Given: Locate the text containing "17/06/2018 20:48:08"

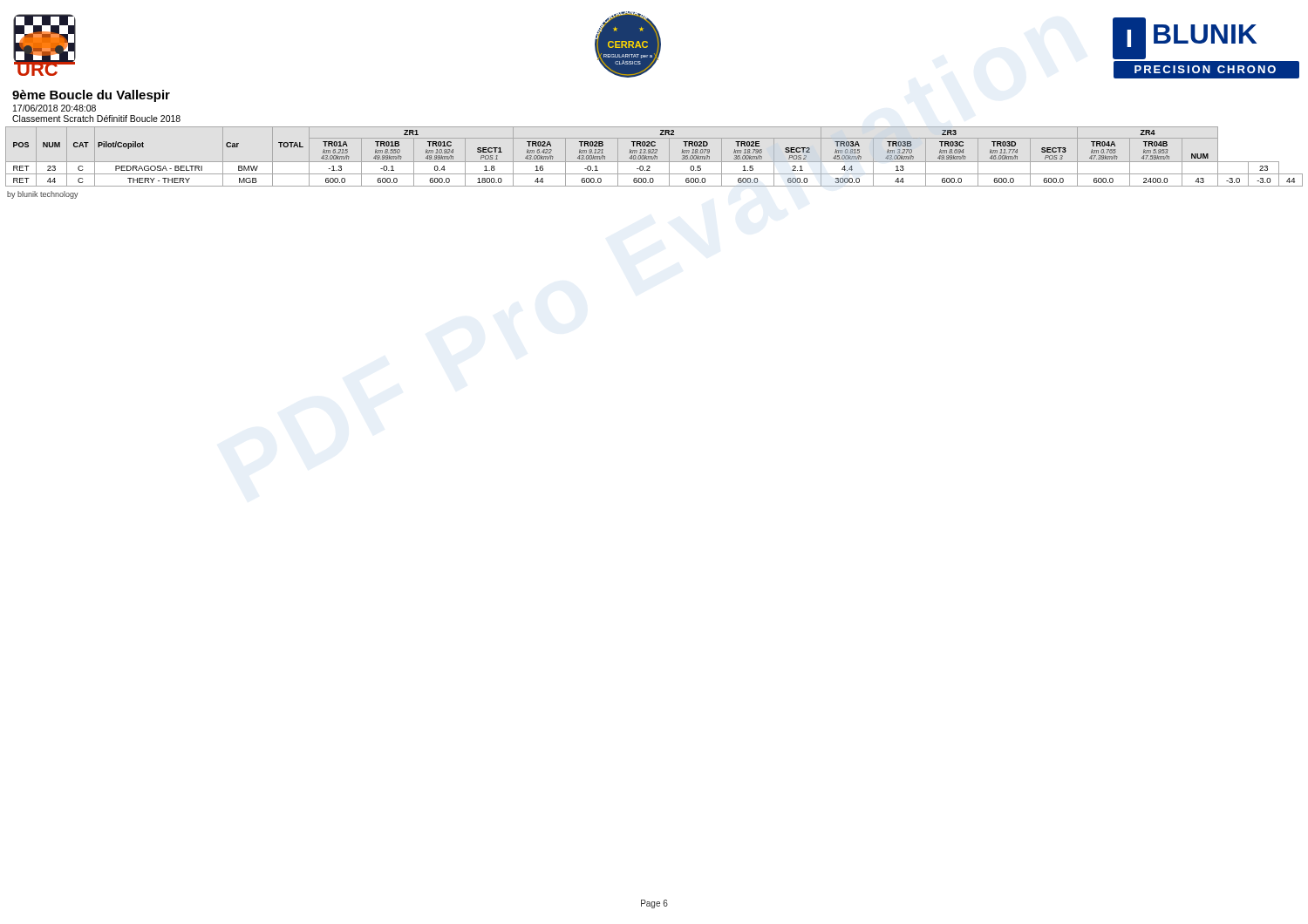Looking at the screenshot, I should 54,108.
